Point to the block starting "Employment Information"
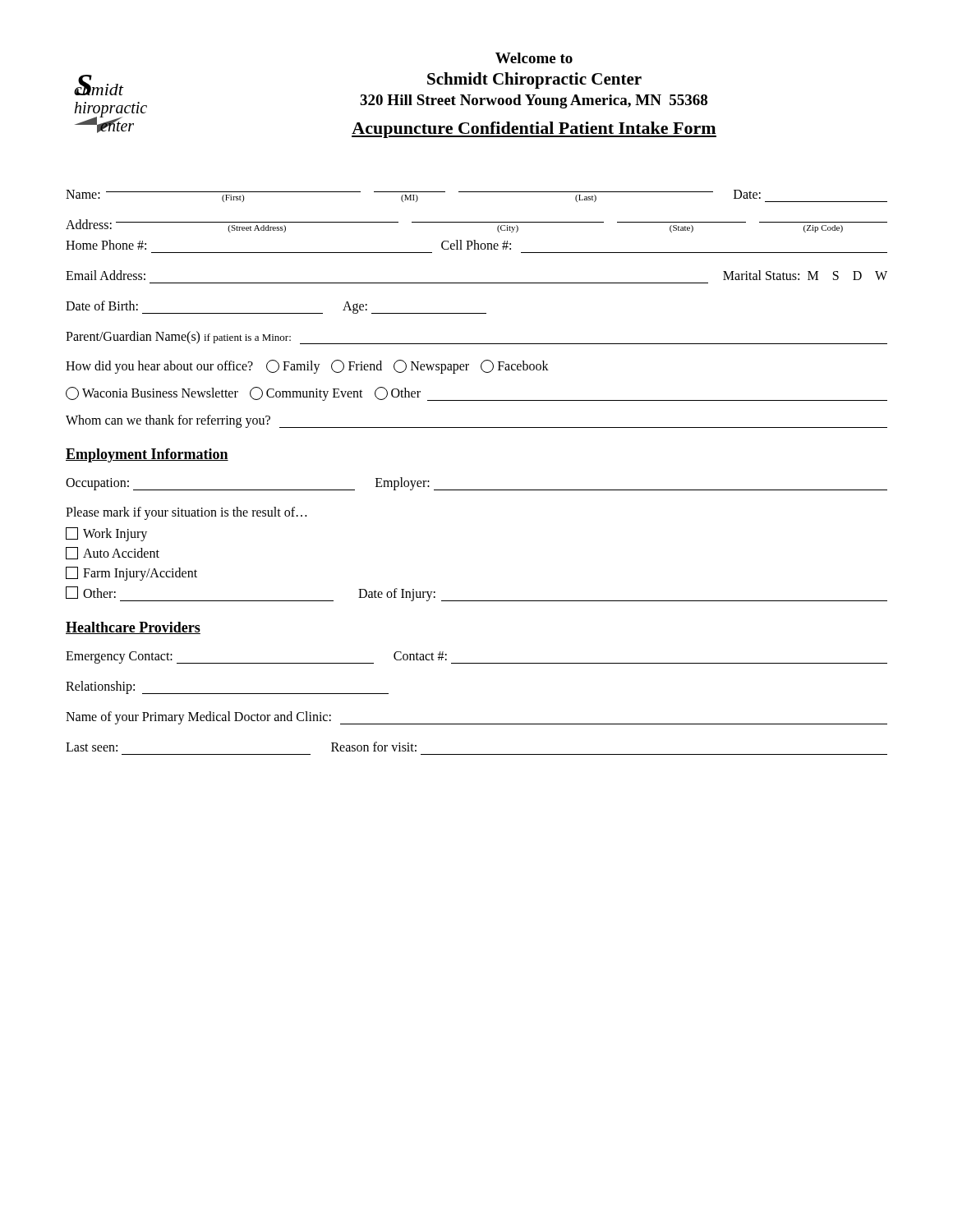 point(147,454)
